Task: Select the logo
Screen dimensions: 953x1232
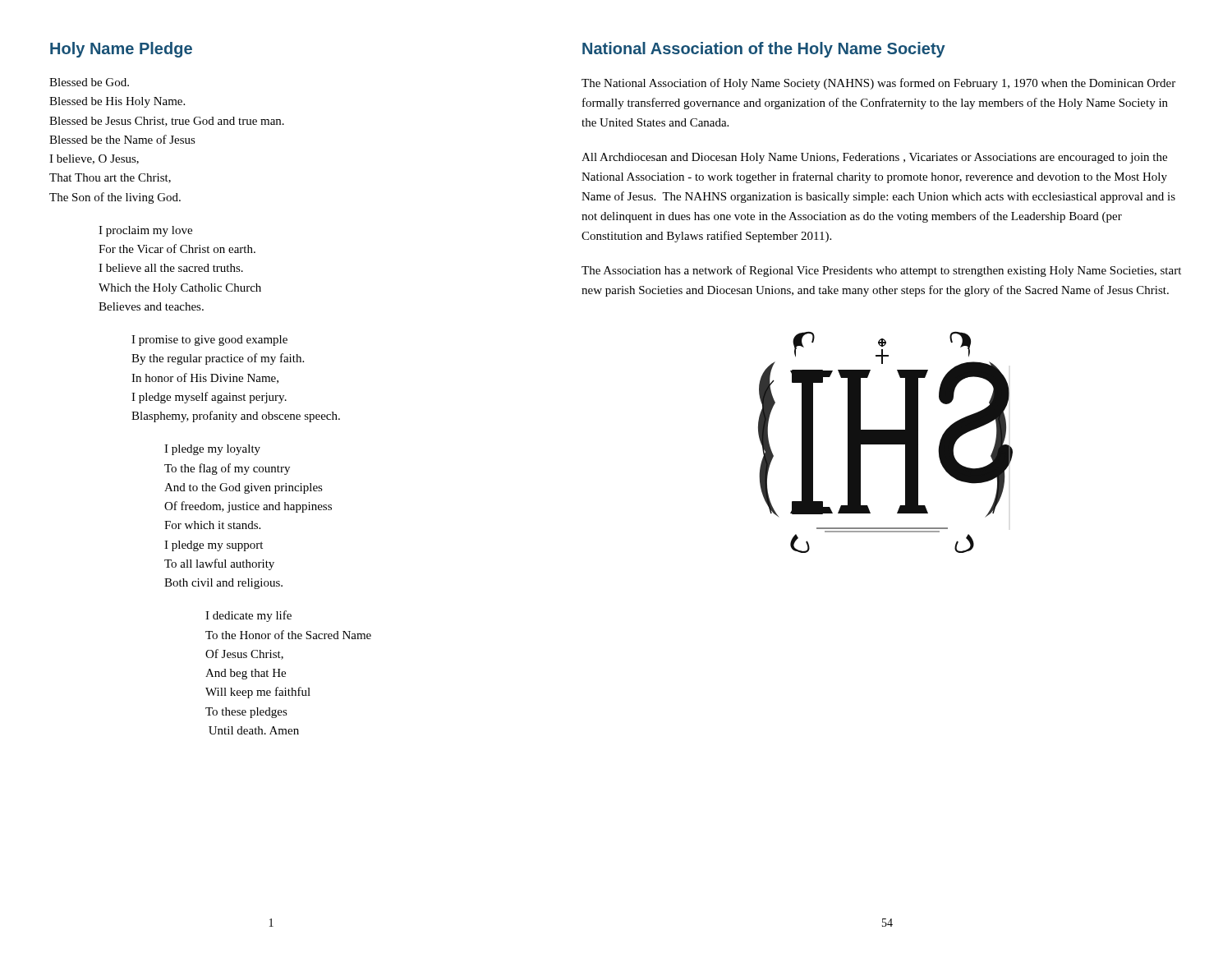Action: [882, 440]
